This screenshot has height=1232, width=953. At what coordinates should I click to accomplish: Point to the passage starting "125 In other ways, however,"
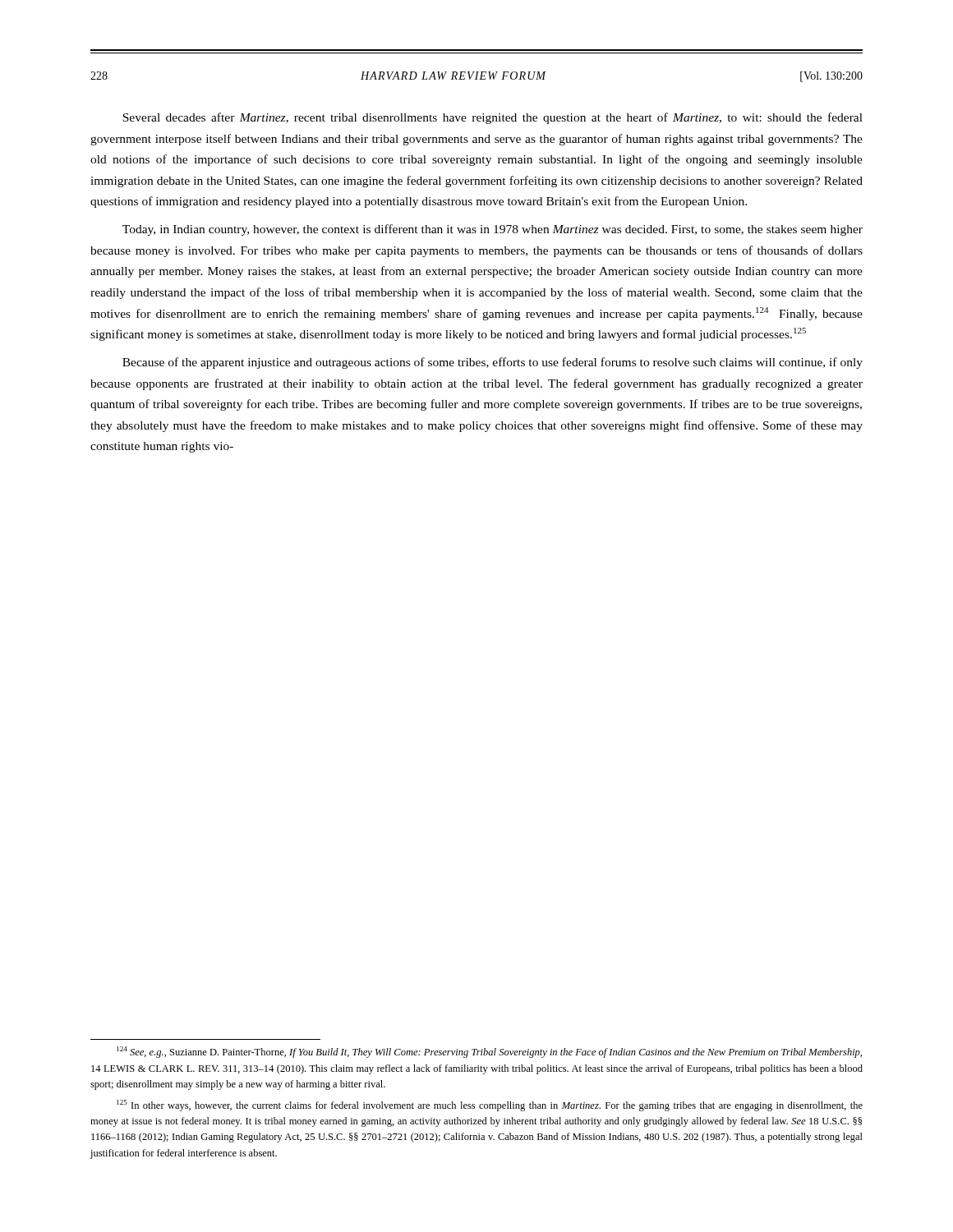pos(476,1128)
